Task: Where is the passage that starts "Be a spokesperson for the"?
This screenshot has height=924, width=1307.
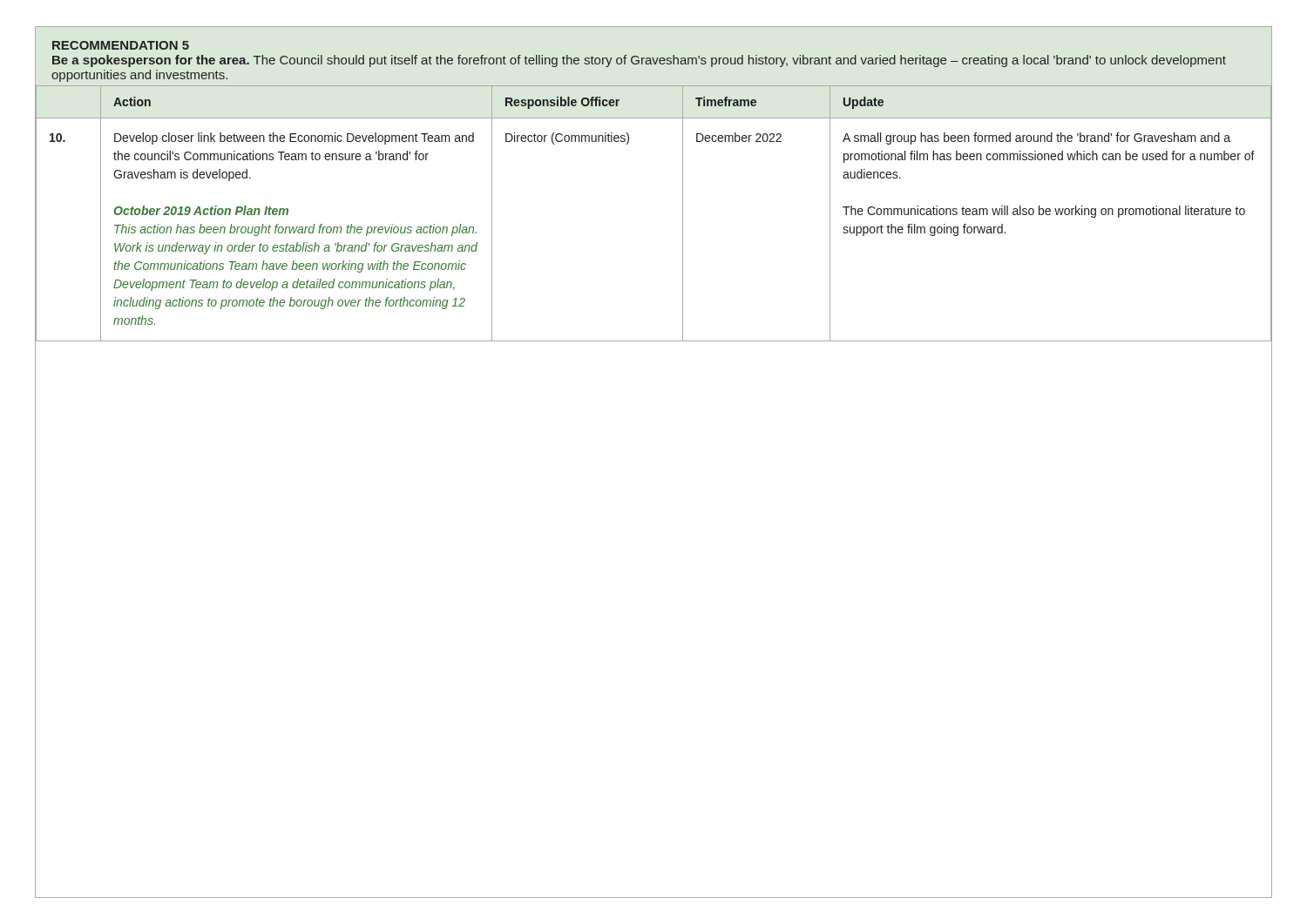Action: tap(639, 67)
